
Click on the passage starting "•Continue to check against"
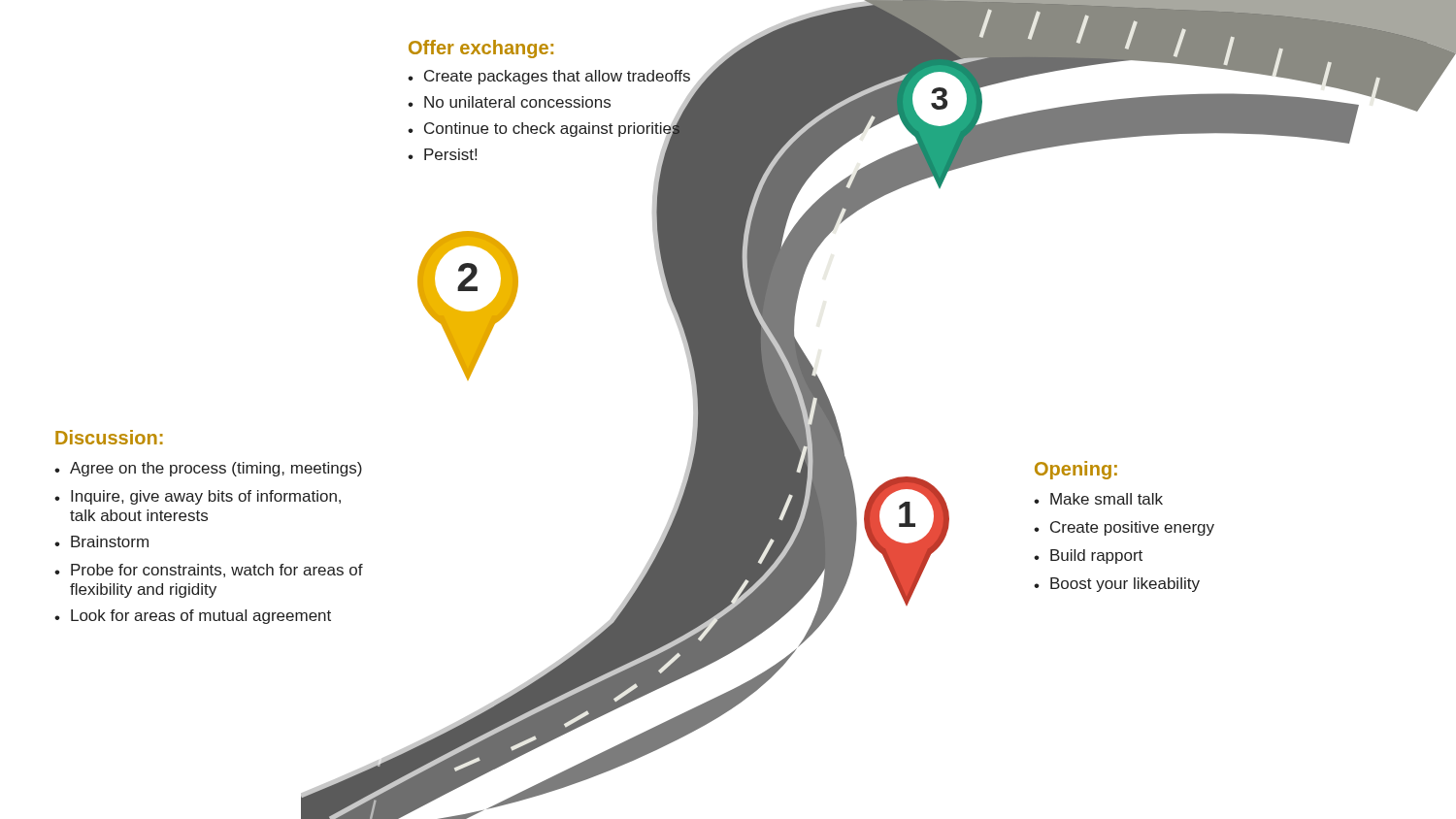coord(544,130)
